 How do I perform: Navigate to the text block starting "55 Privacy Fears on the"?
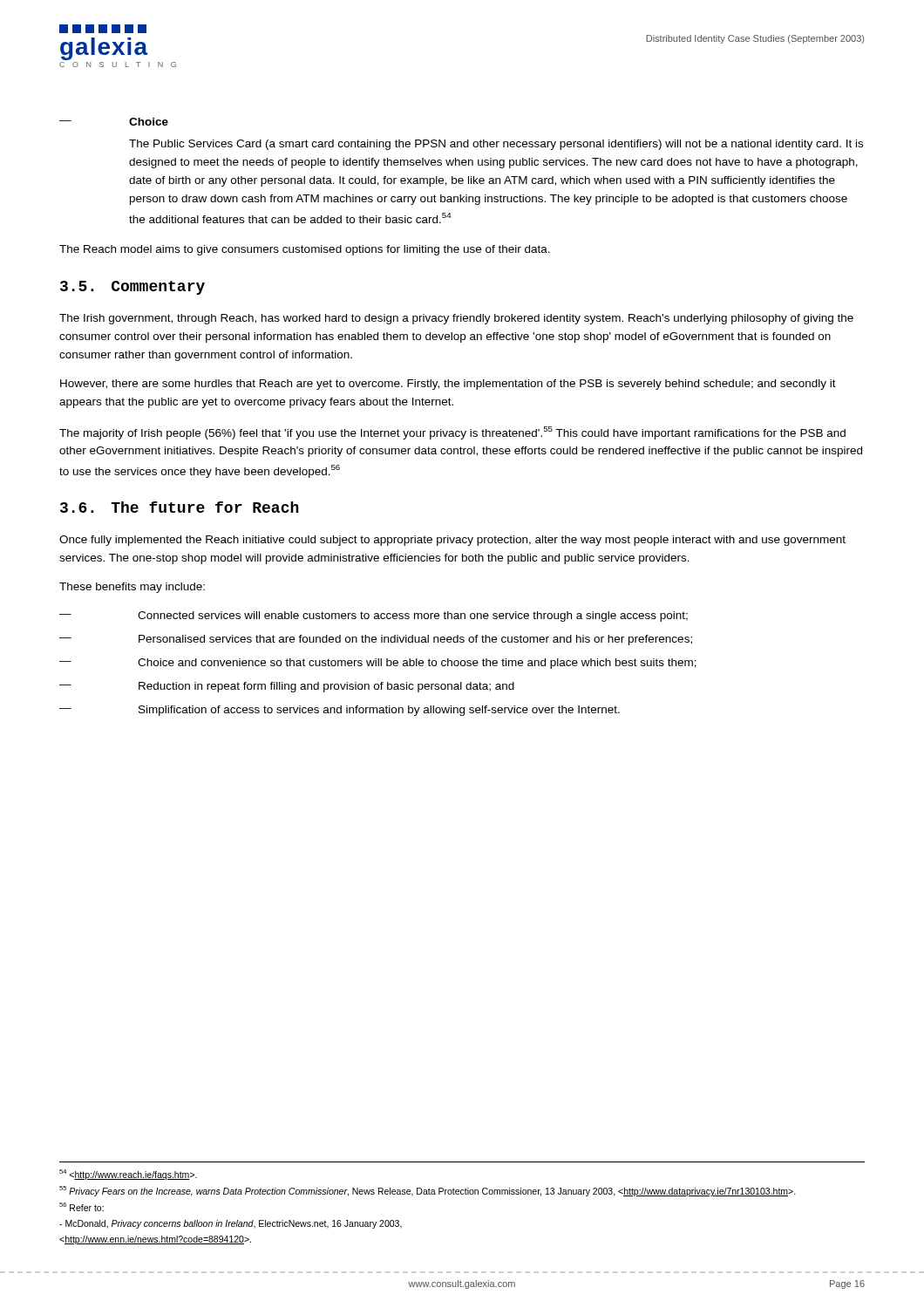coord(428,1190)
